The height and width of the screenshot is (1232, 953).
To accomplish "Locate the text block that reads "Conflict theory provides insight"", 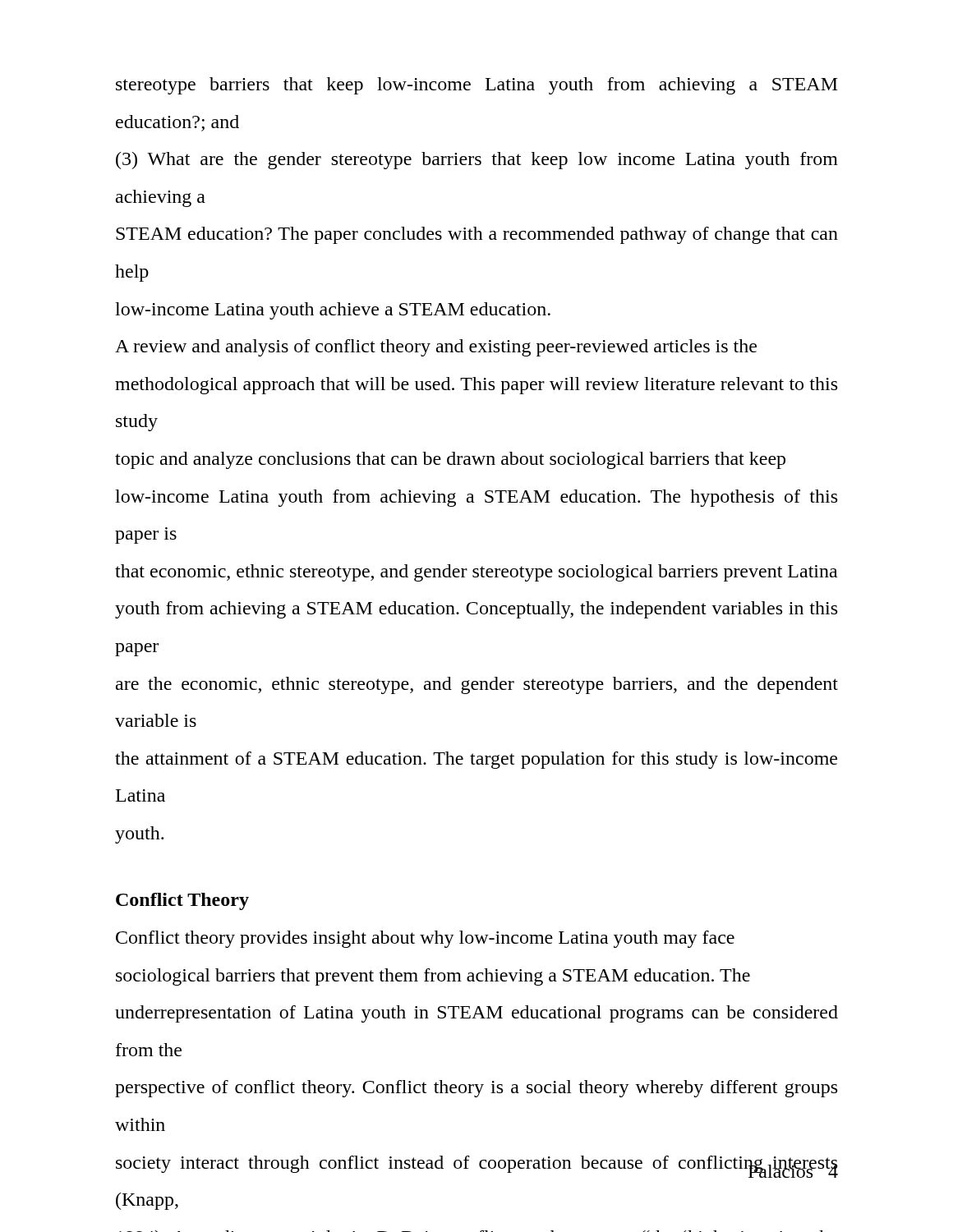I will click(x=476, y=1076).
